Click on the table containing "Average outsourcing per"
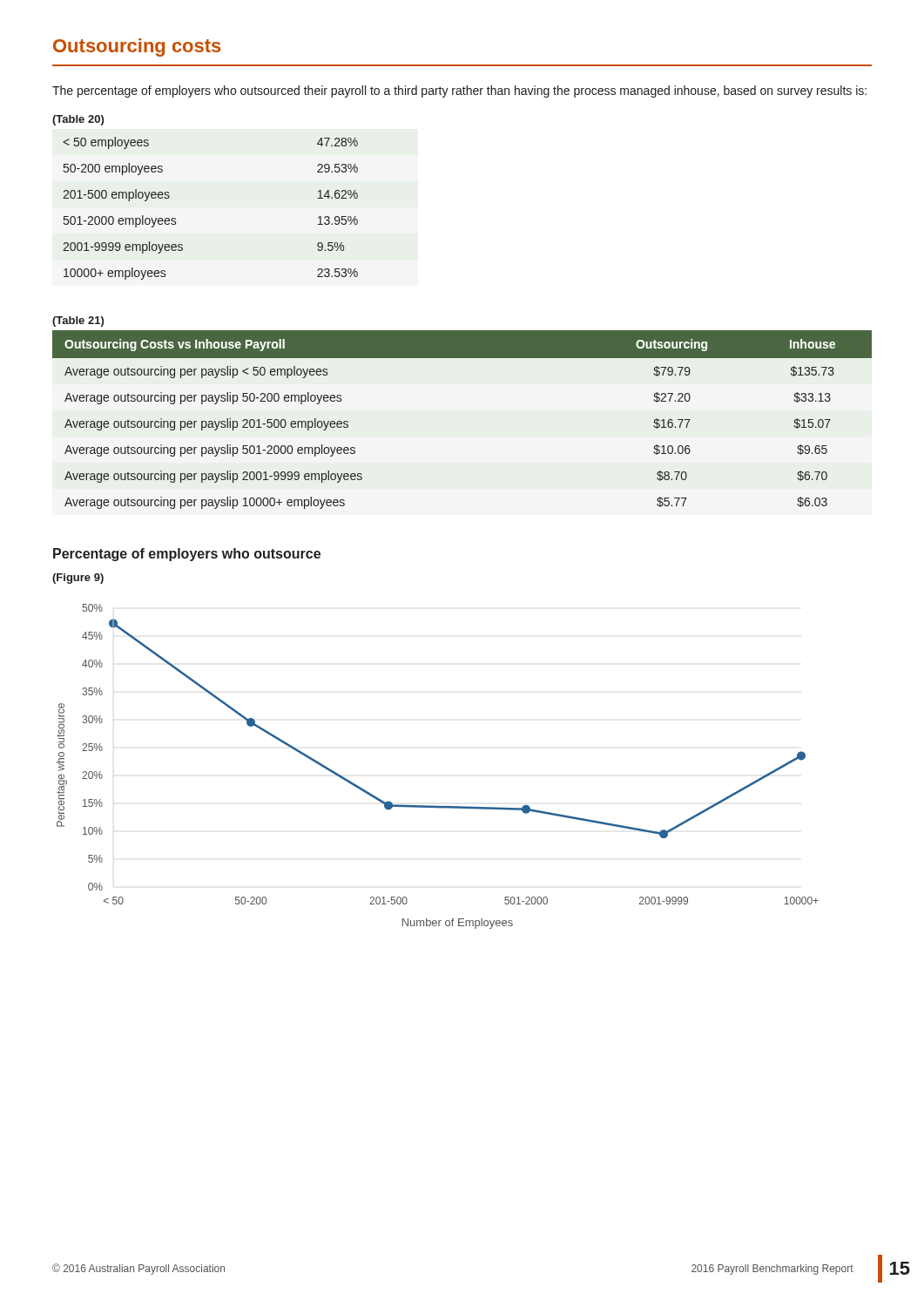Viewport: 924px width, 1307px height. (x=462, y=423)
